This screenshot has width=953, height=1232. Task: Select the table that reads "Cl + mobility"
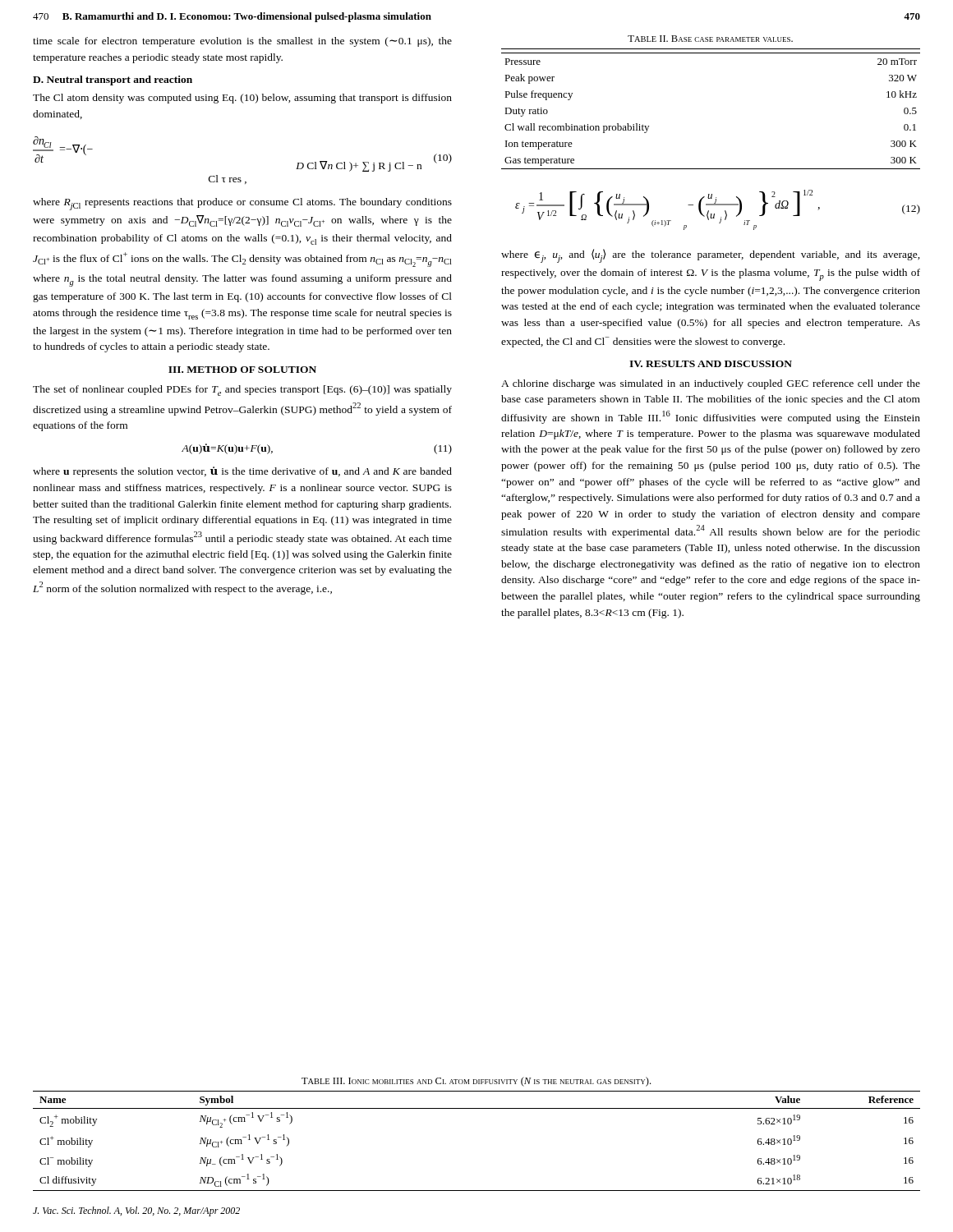pos(476,1141)
